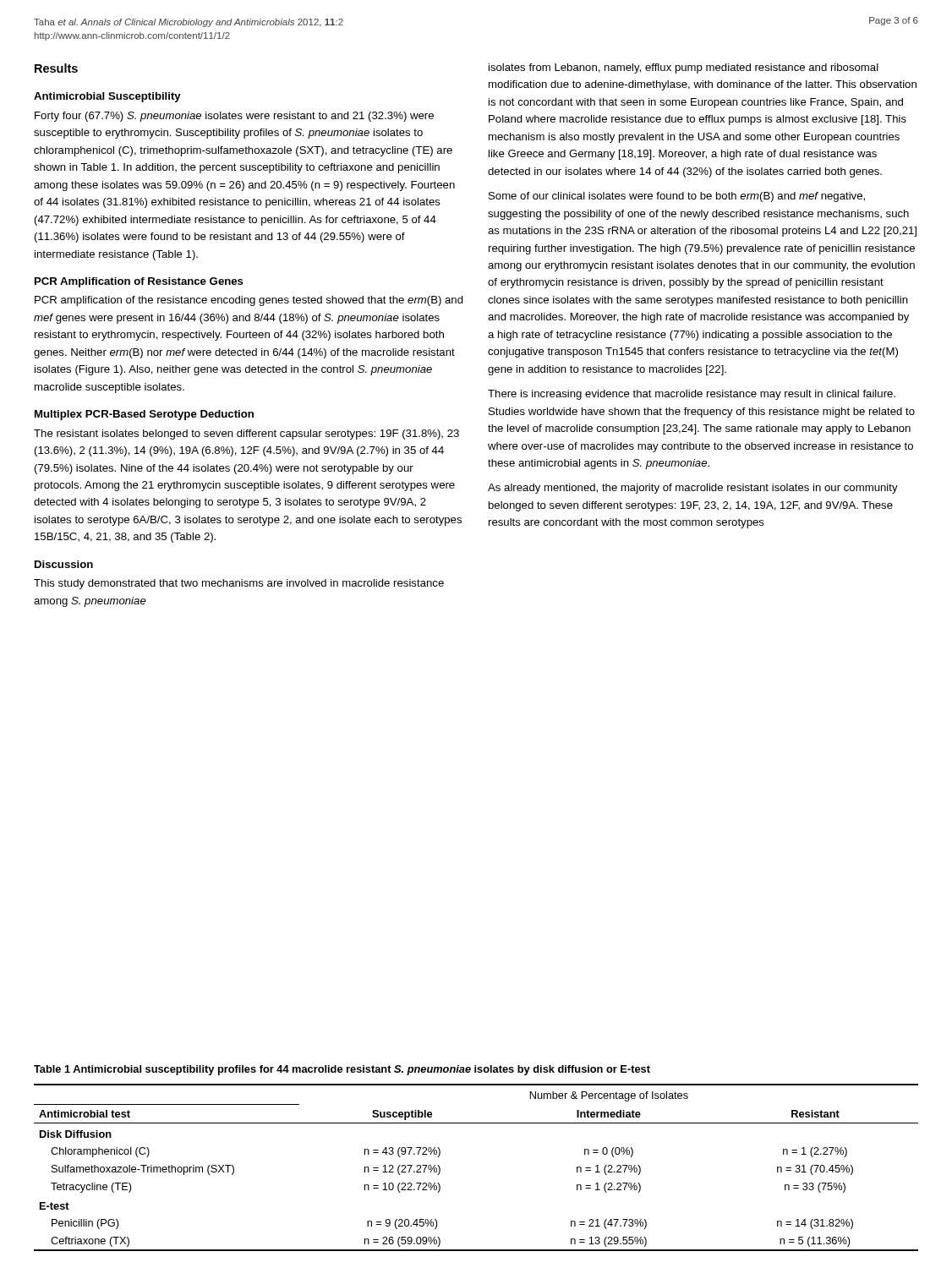The width and height of the screenshot is (952, 1268).
Task: Click on the text block starting "Table 1 Antimicrobial susceptibility"
Action: [342, 1069]
